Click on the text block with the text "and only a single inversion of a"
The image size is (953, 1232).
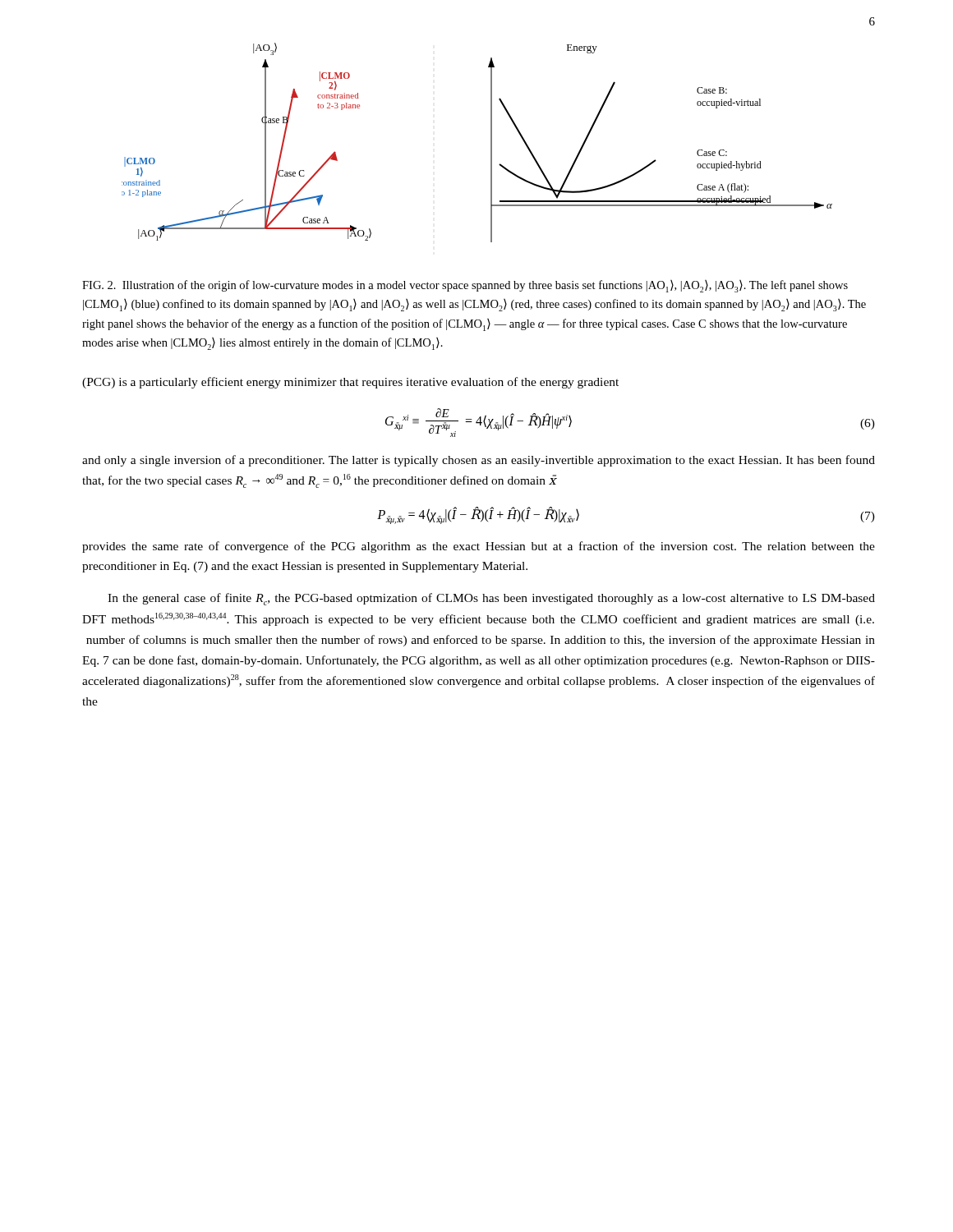(x=479, y=471)
